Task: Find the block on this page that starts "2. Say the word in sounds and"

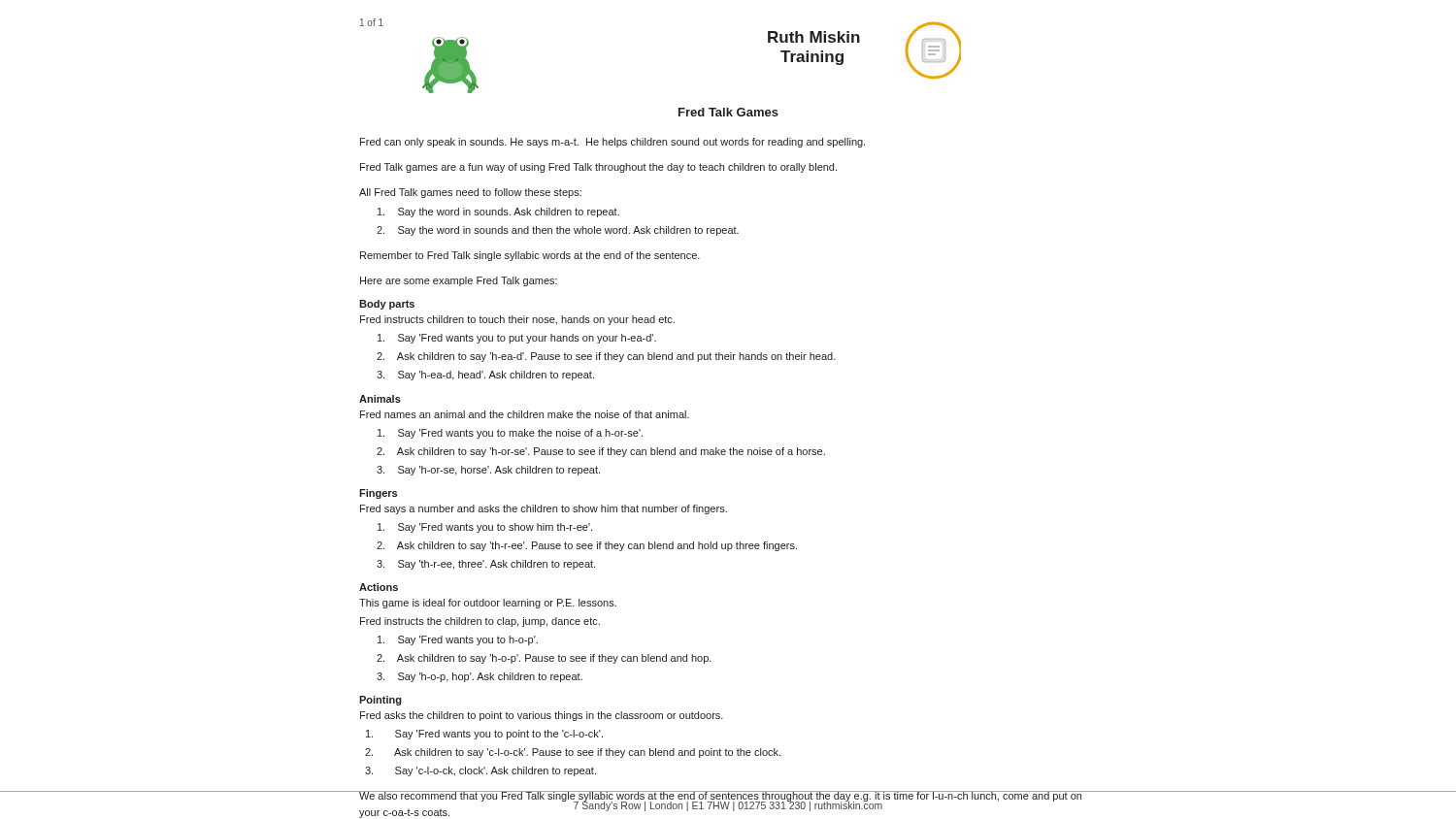Action: 558,230
